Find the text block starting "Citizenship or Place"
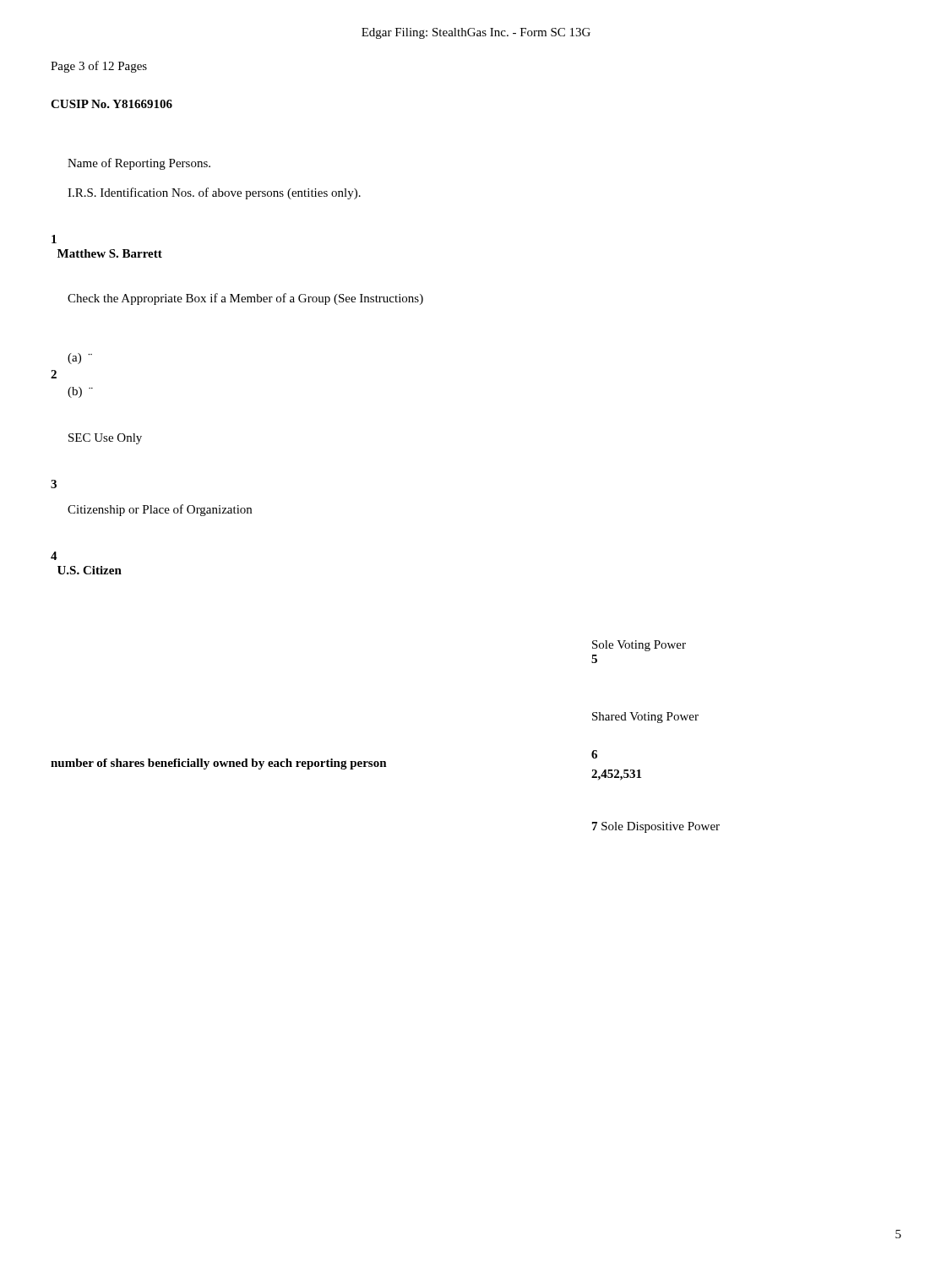Image resolution: width=952 pixels, height=1267 pixels. point(160,509)
